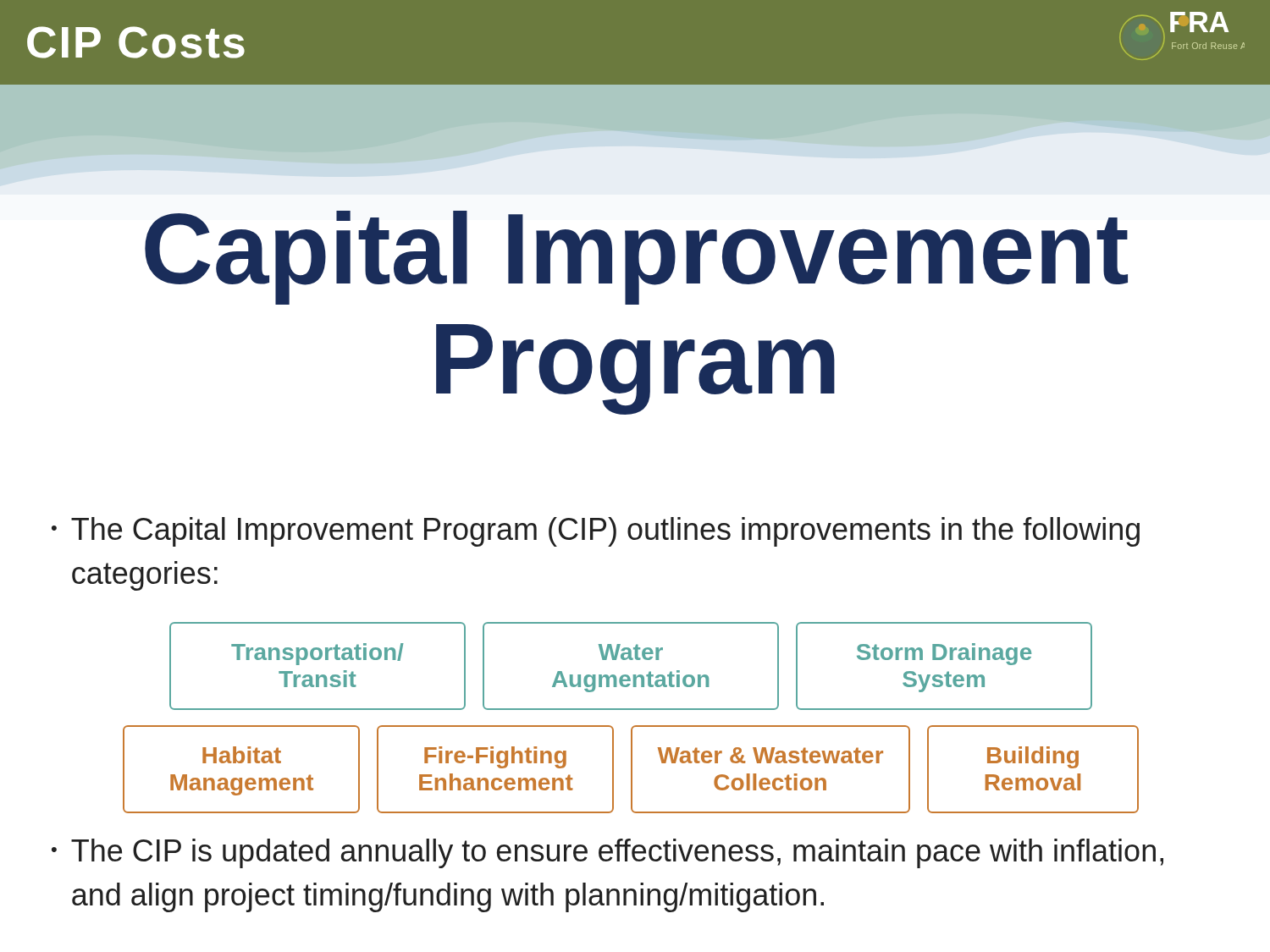1270x952 pixels.
Task: Click on the infographic
Action: (x=631, y=718)
